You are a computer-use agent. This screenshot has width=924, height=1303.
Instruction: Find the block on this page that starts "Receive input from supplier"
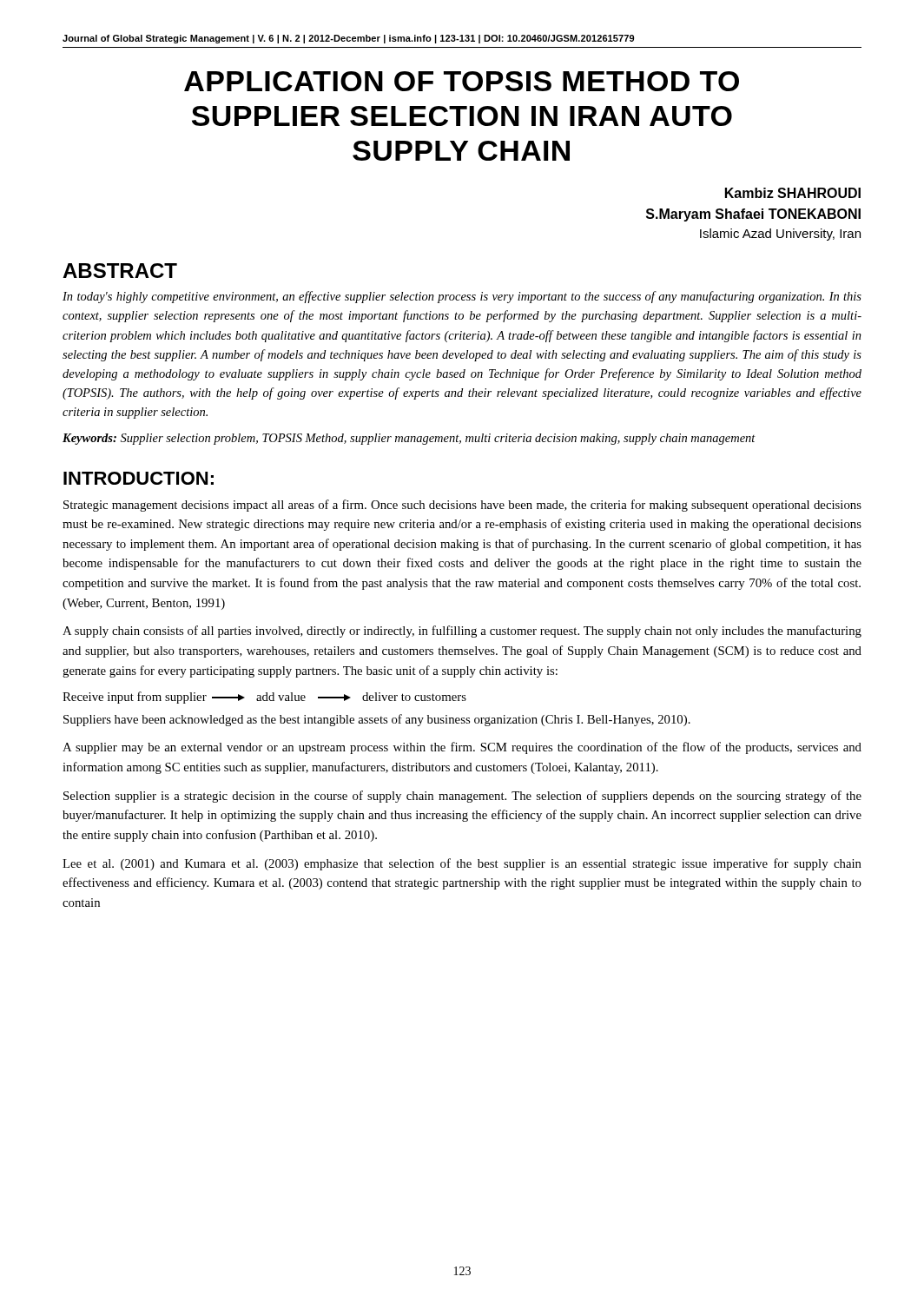pos(264,697)
